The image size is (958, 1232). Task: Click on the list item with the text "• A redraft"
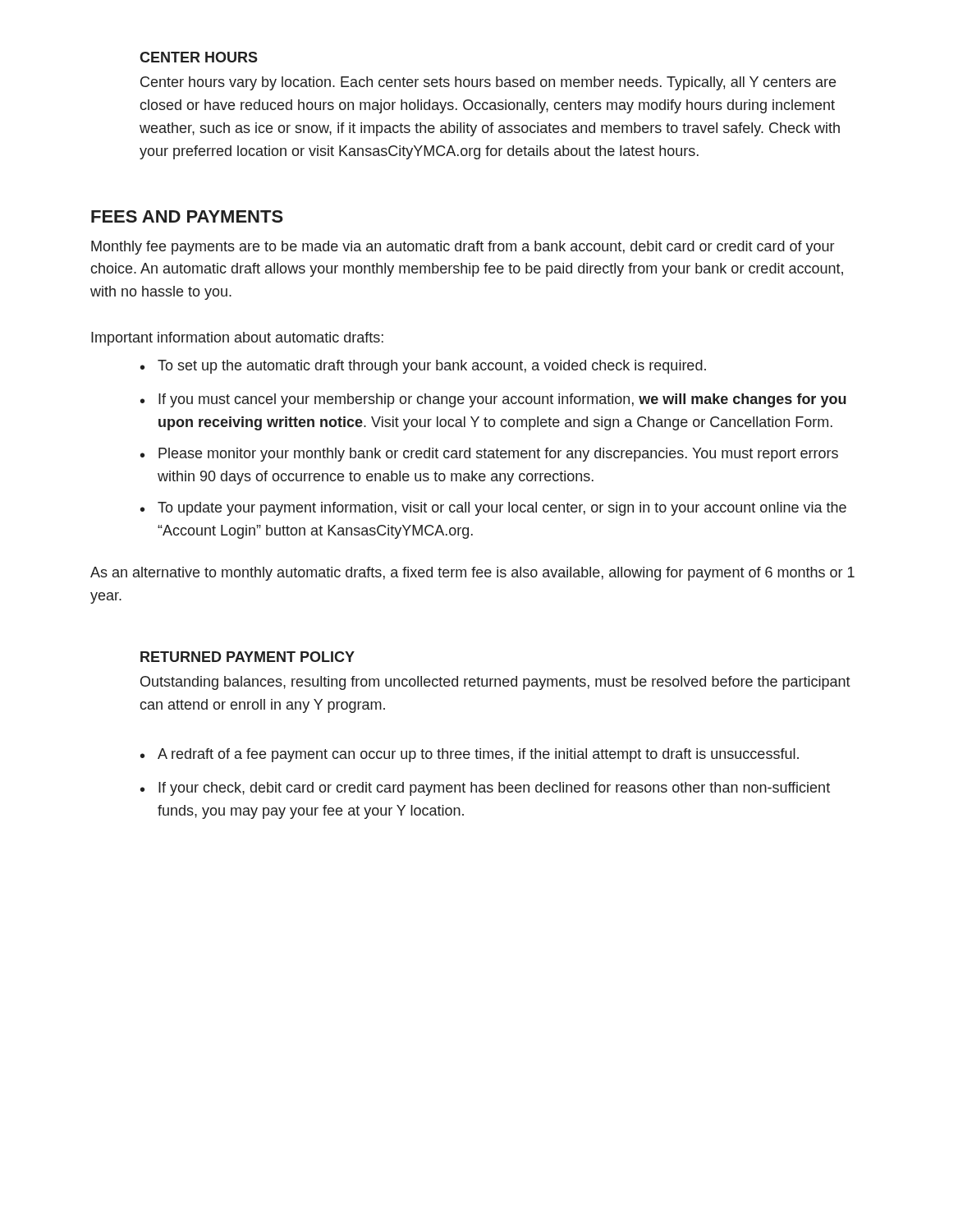[504, 756]
